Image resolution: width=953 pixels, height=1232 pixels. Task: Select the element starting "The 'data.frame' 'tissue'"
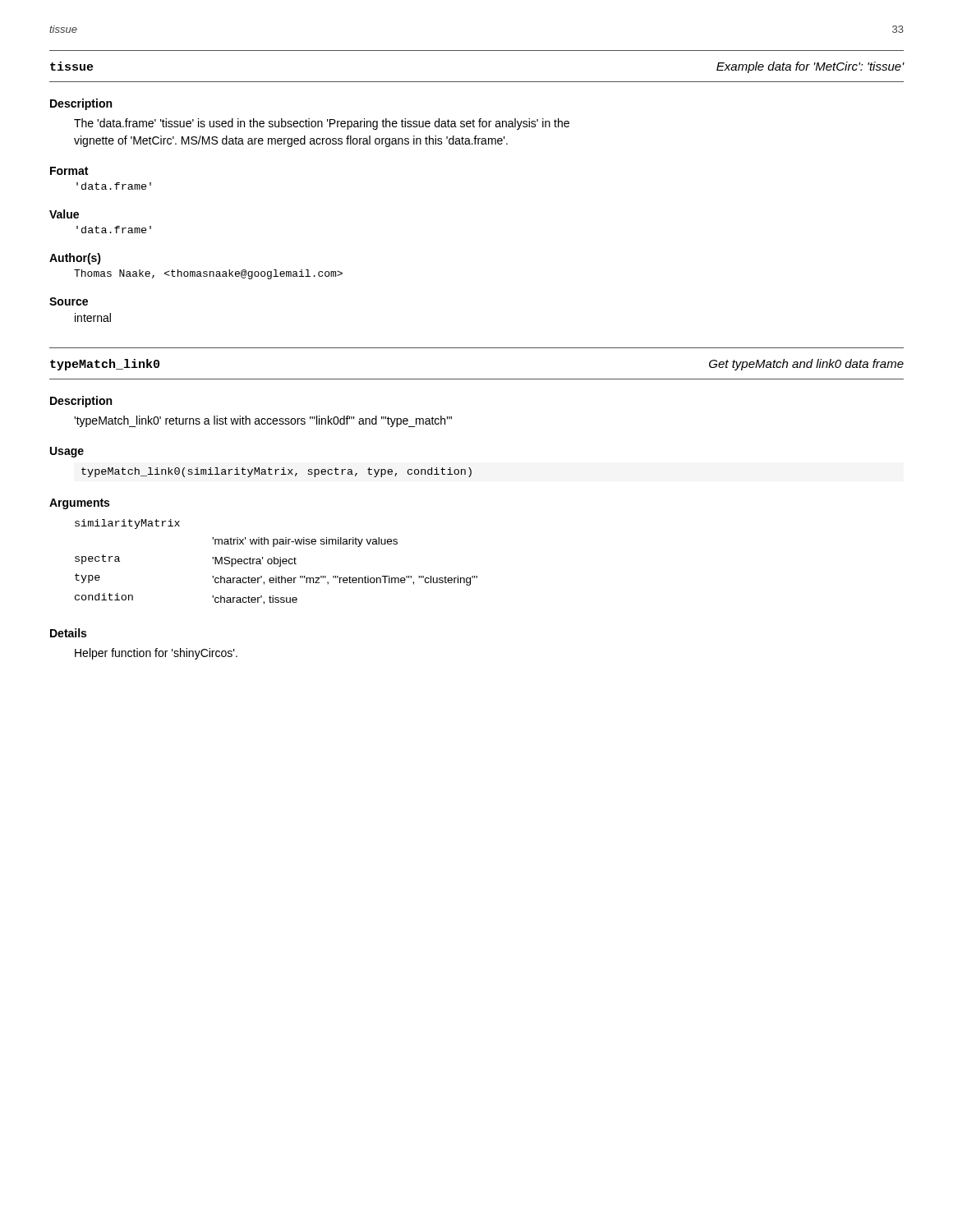coord(322,132)
